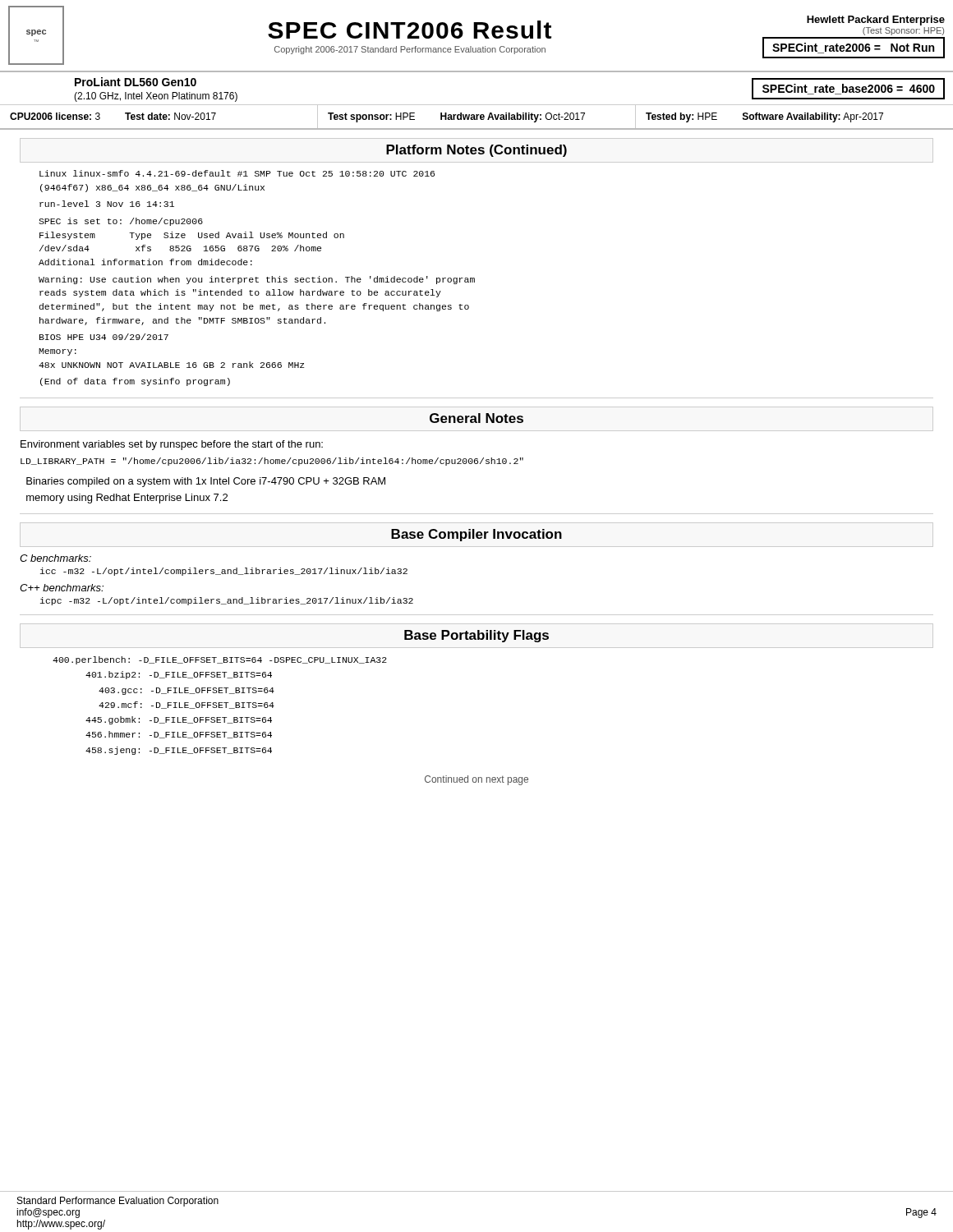
Task: Point to the block beginning "BIOS HPE U34 09/29/2017 Memory: 48x UNKNOWN"
Action: coord(104,337)
